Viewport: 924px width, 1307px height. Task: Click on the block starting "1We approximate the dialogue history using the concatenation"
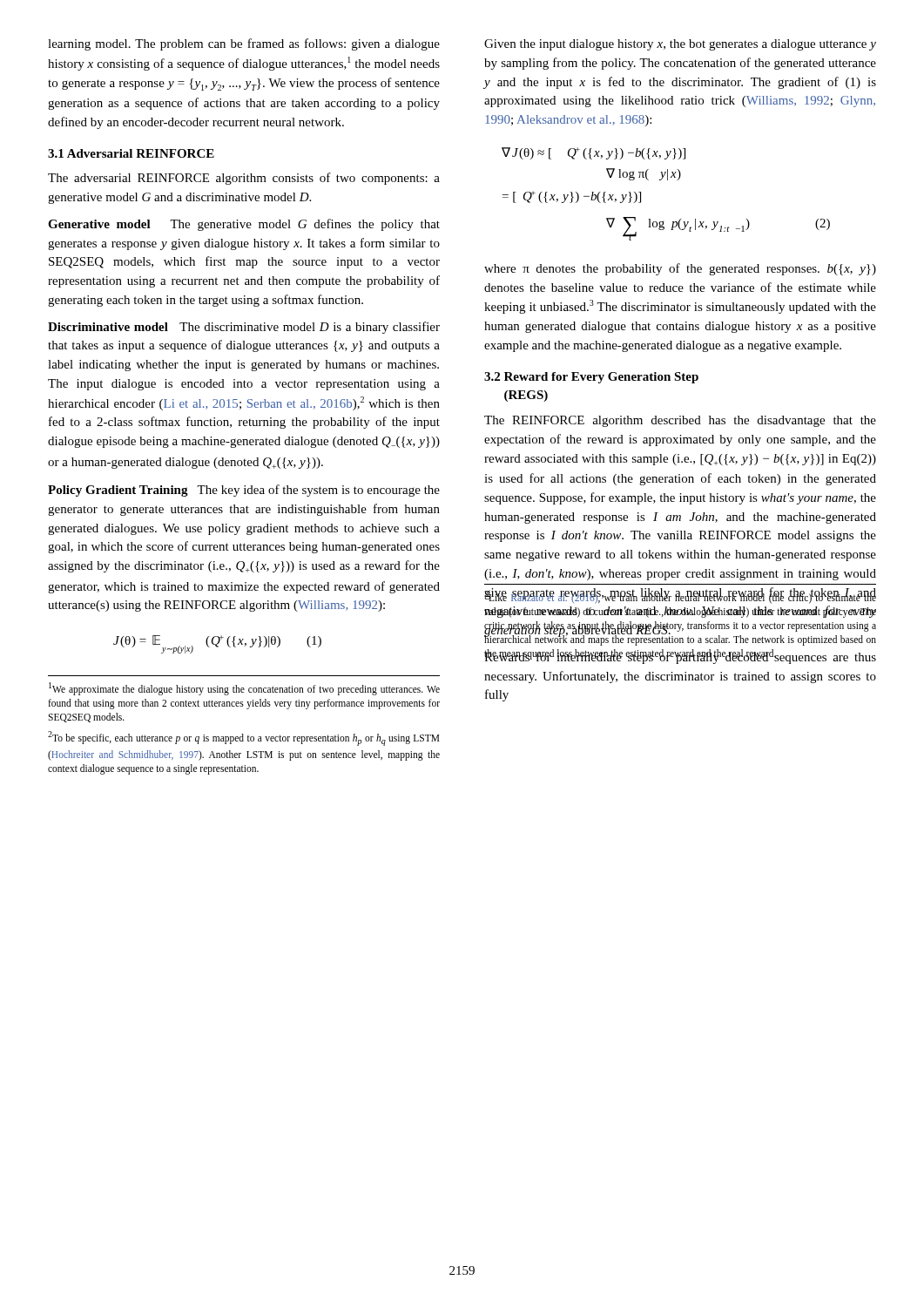coord(244,701)
